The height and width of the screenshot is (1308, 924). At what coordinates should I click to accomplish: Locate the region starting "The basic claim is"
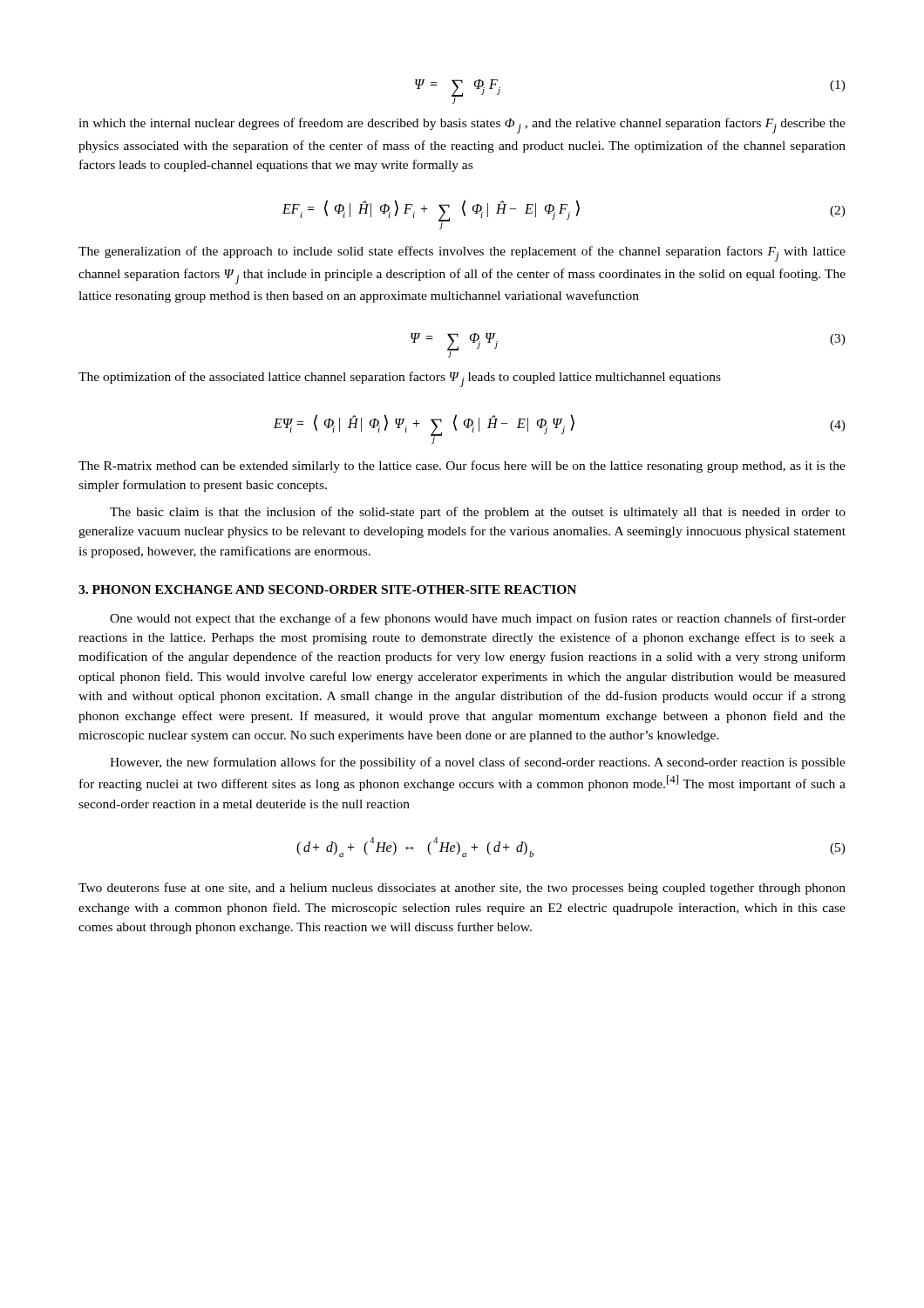(462, 531)
